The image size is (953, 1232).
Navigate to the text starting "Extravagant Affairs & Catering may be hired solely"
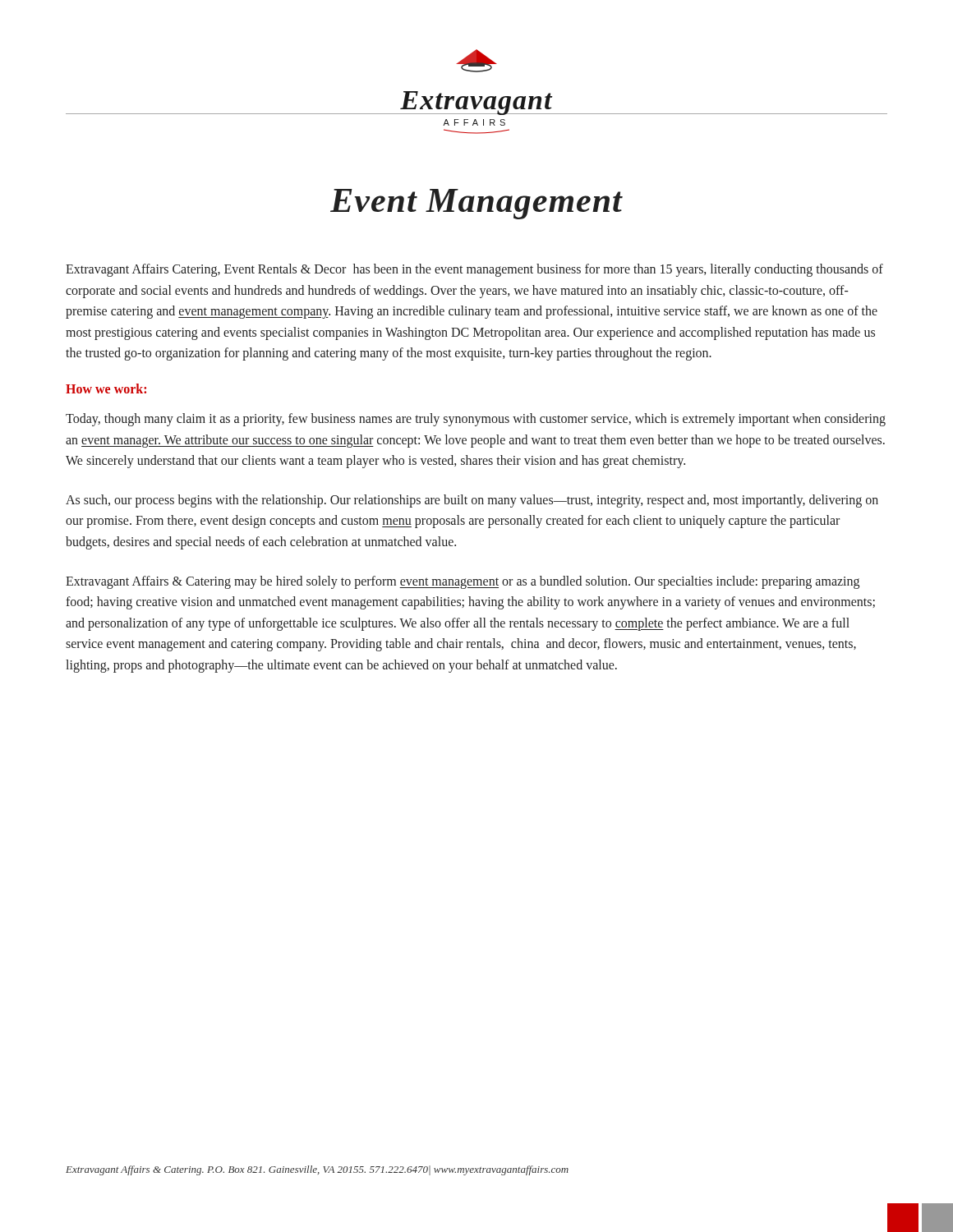(x=471, y=623)
